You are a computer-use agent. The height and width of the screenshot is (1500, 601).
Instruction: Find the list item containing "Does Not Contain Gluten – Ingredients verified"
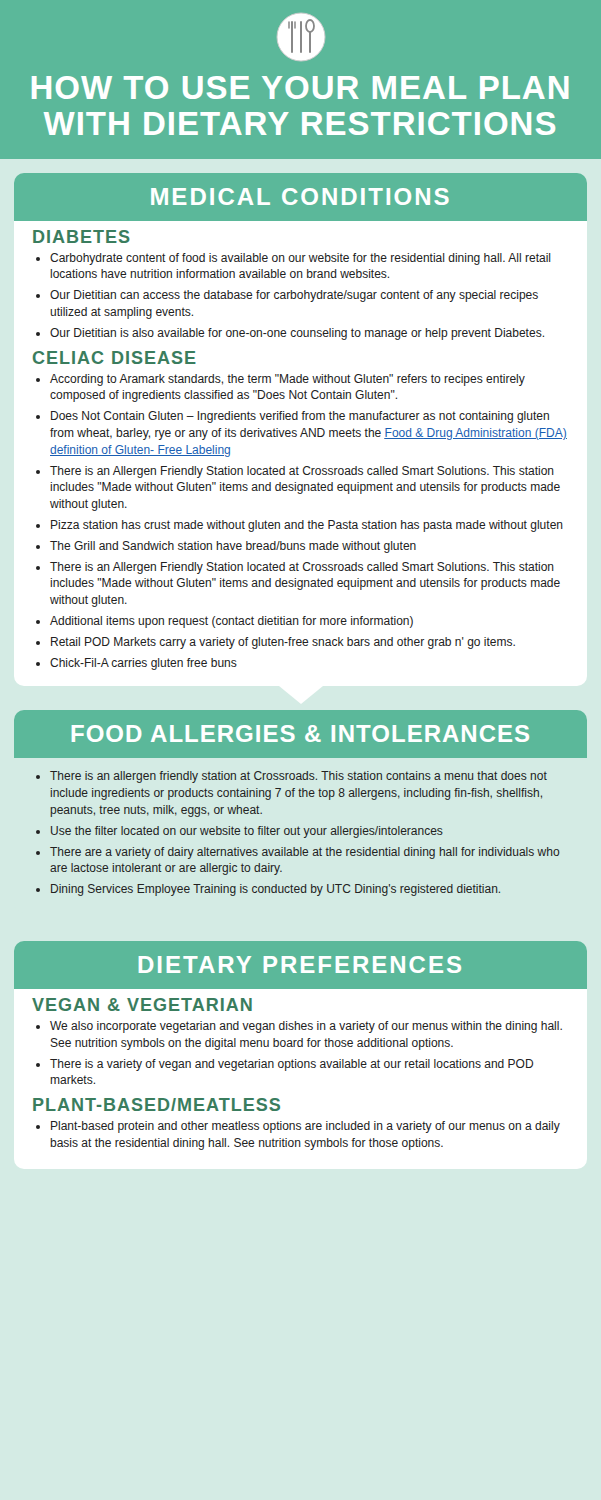(x=300, y=433)
